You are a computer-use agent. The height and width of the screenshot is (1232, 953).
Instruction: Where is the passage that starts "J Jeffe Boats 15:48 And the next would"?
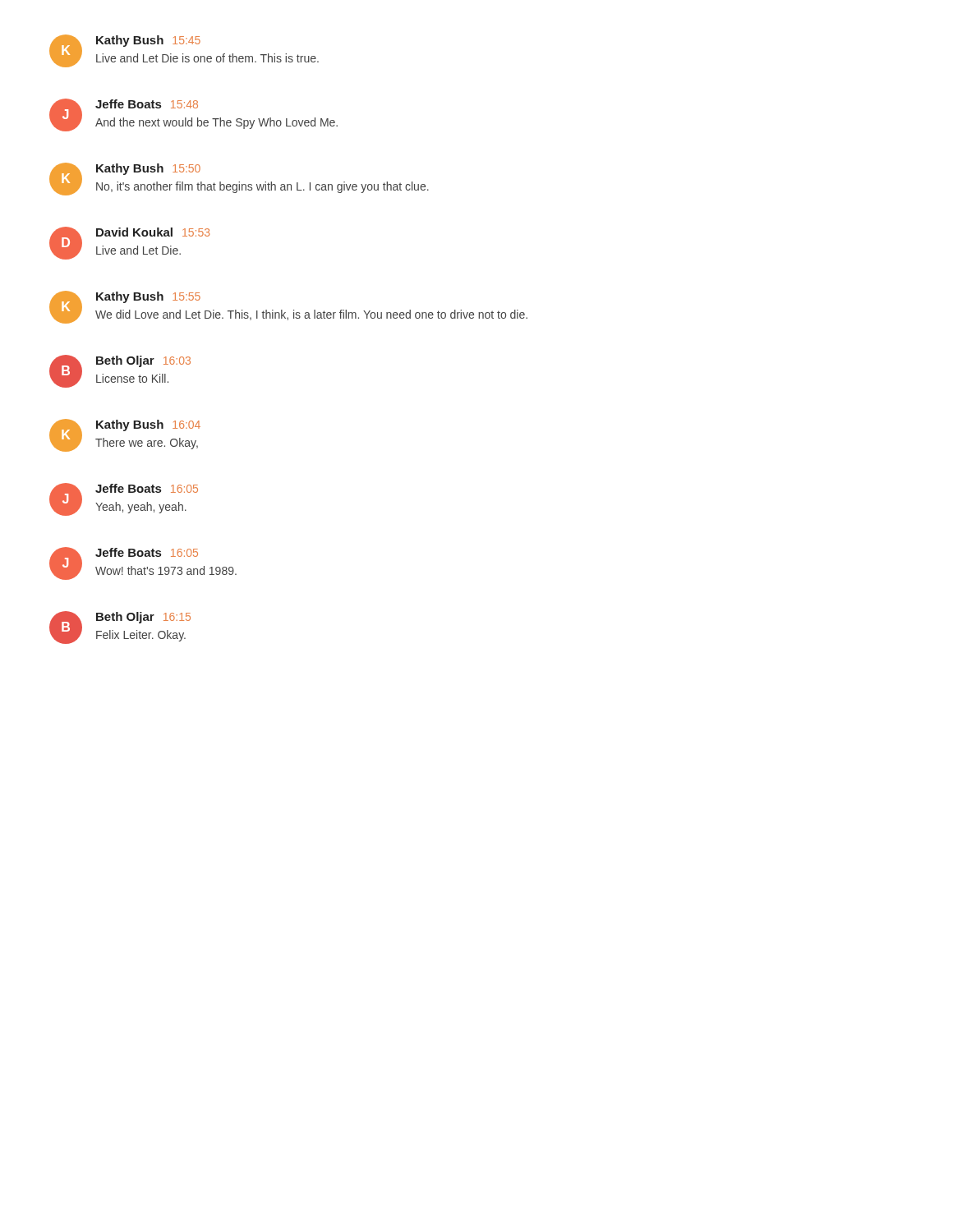(194, 114)
